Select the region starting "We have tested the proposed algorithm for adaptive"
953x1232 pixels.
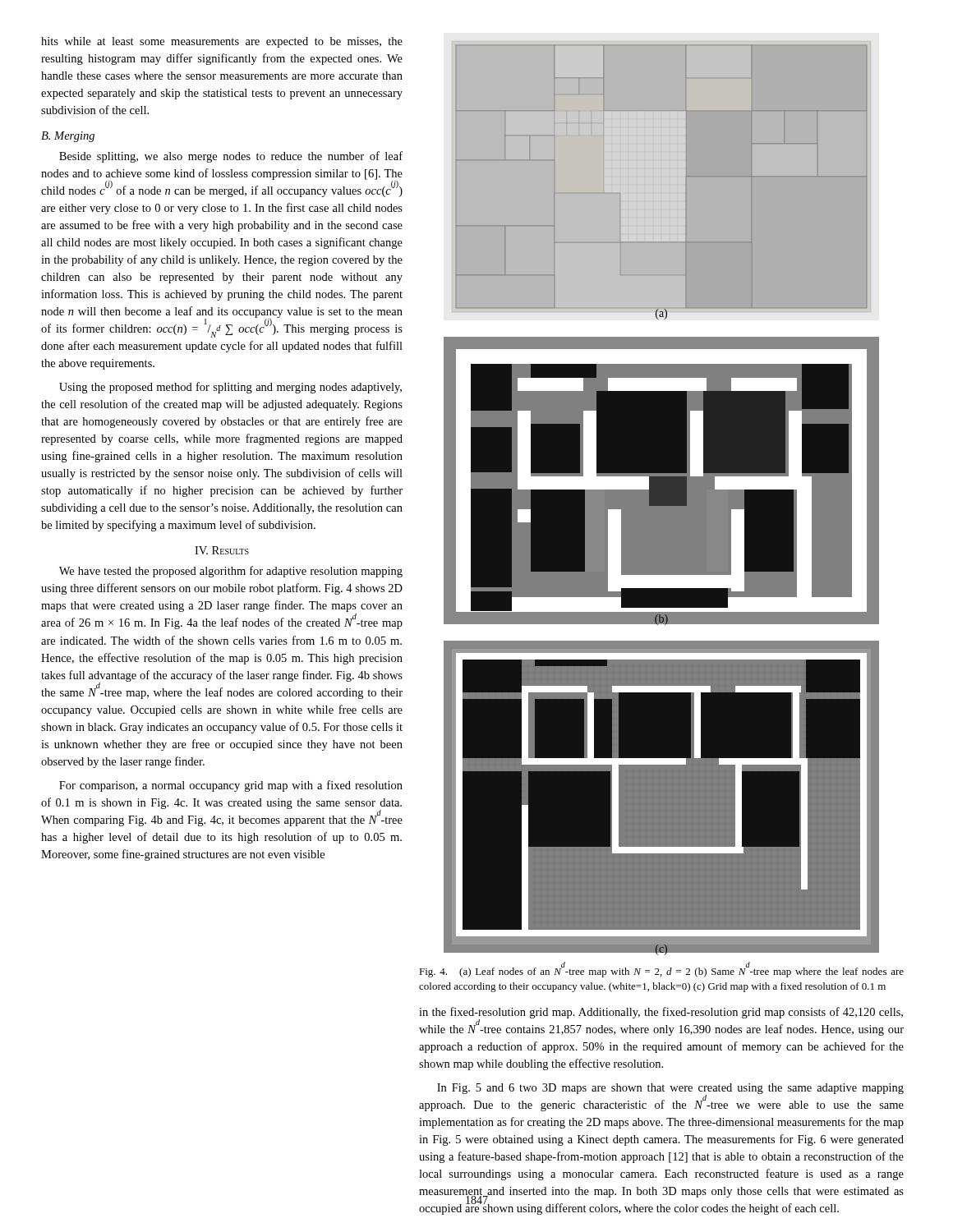tap(222, 713)
